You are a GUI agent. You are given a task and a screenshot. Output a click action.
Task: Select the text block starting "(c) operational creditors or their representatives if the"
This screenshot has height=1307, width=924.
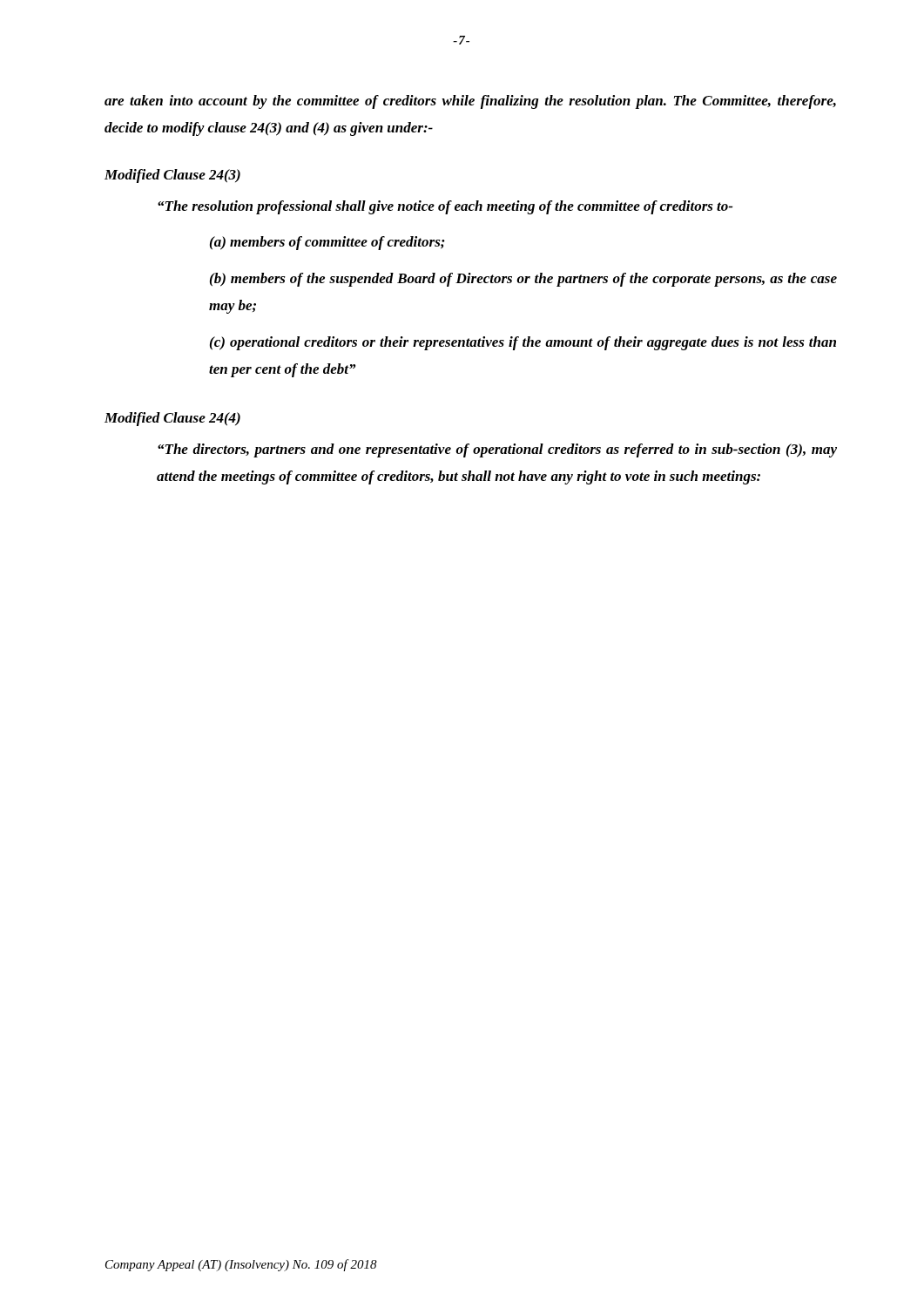[x=523, y=355]
